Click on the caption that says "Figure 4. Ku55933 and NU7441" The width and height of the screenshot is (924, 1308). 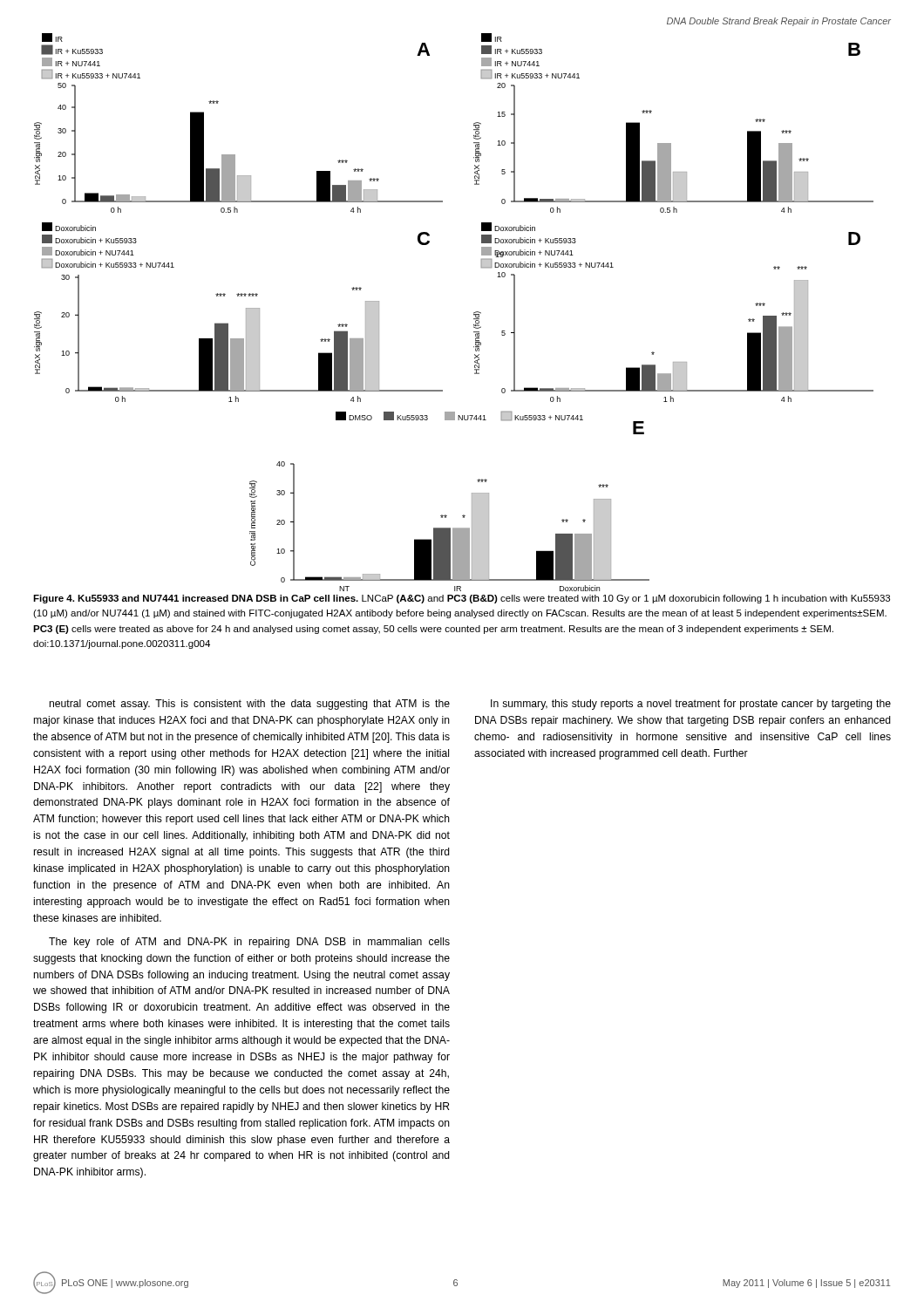(x=462, y=621)
